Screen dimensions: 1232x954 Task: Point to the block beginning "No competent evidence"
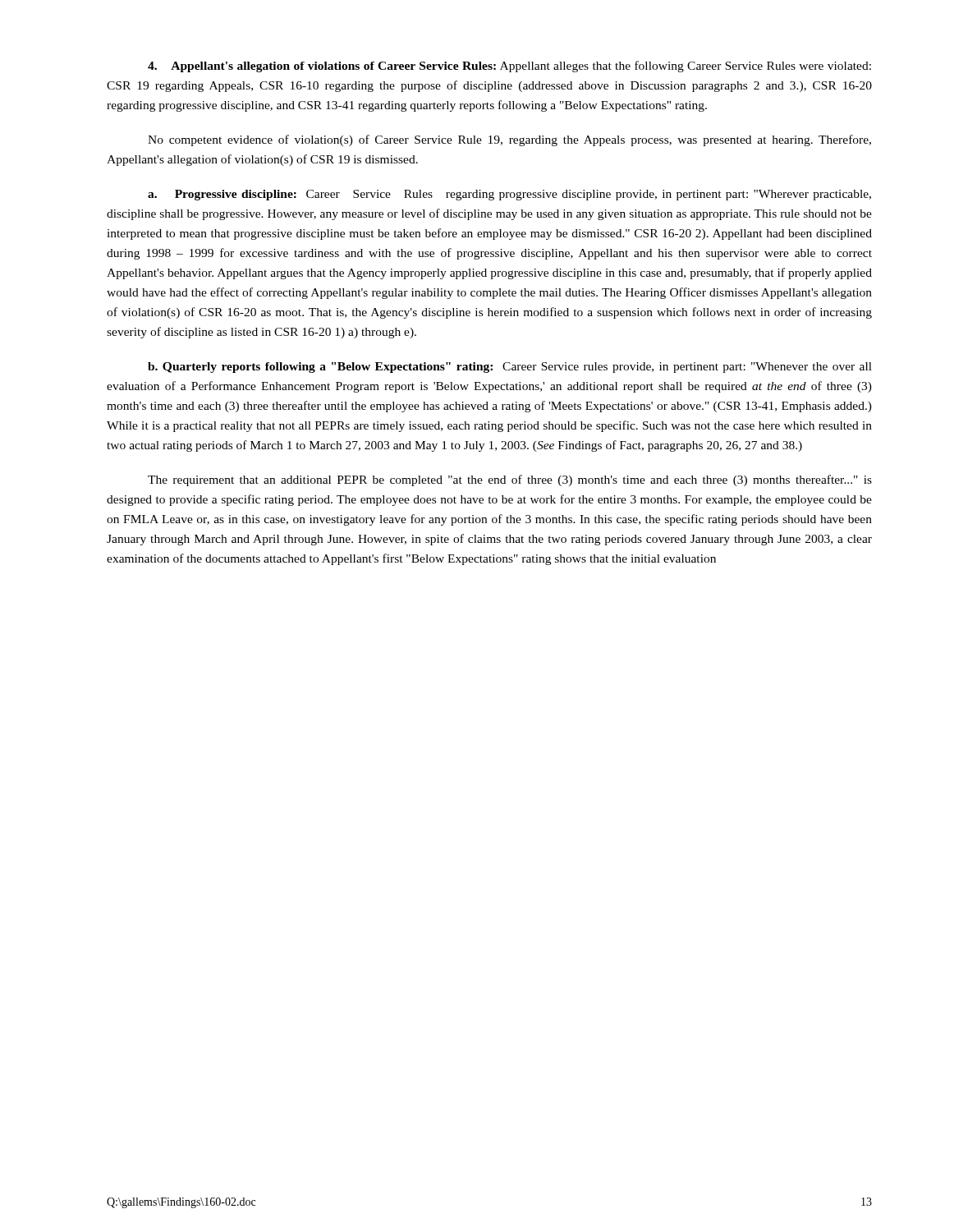(x=489, y=150)
